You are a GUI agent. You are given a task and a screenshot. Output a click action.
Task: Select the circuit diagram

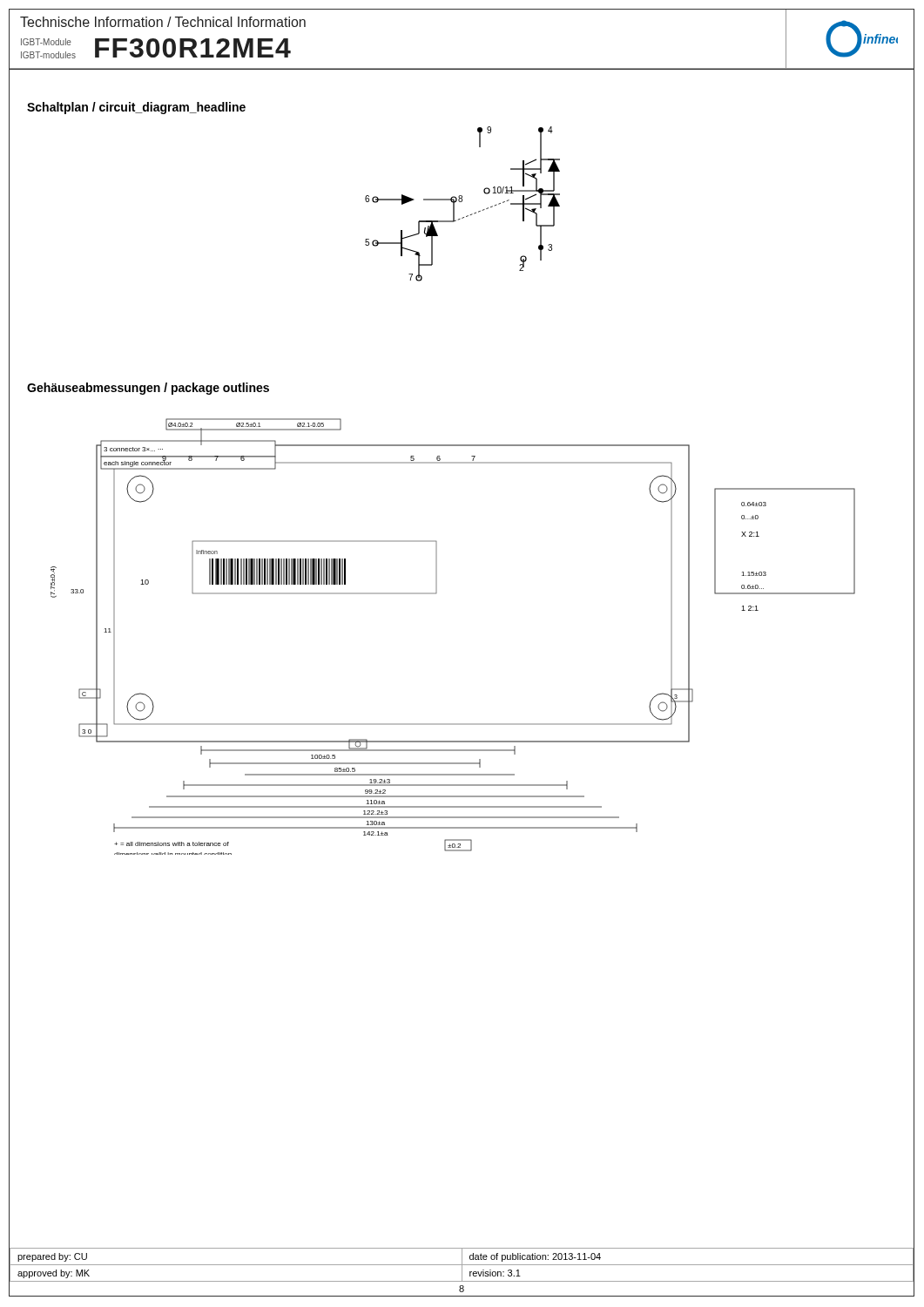(462, 243)
